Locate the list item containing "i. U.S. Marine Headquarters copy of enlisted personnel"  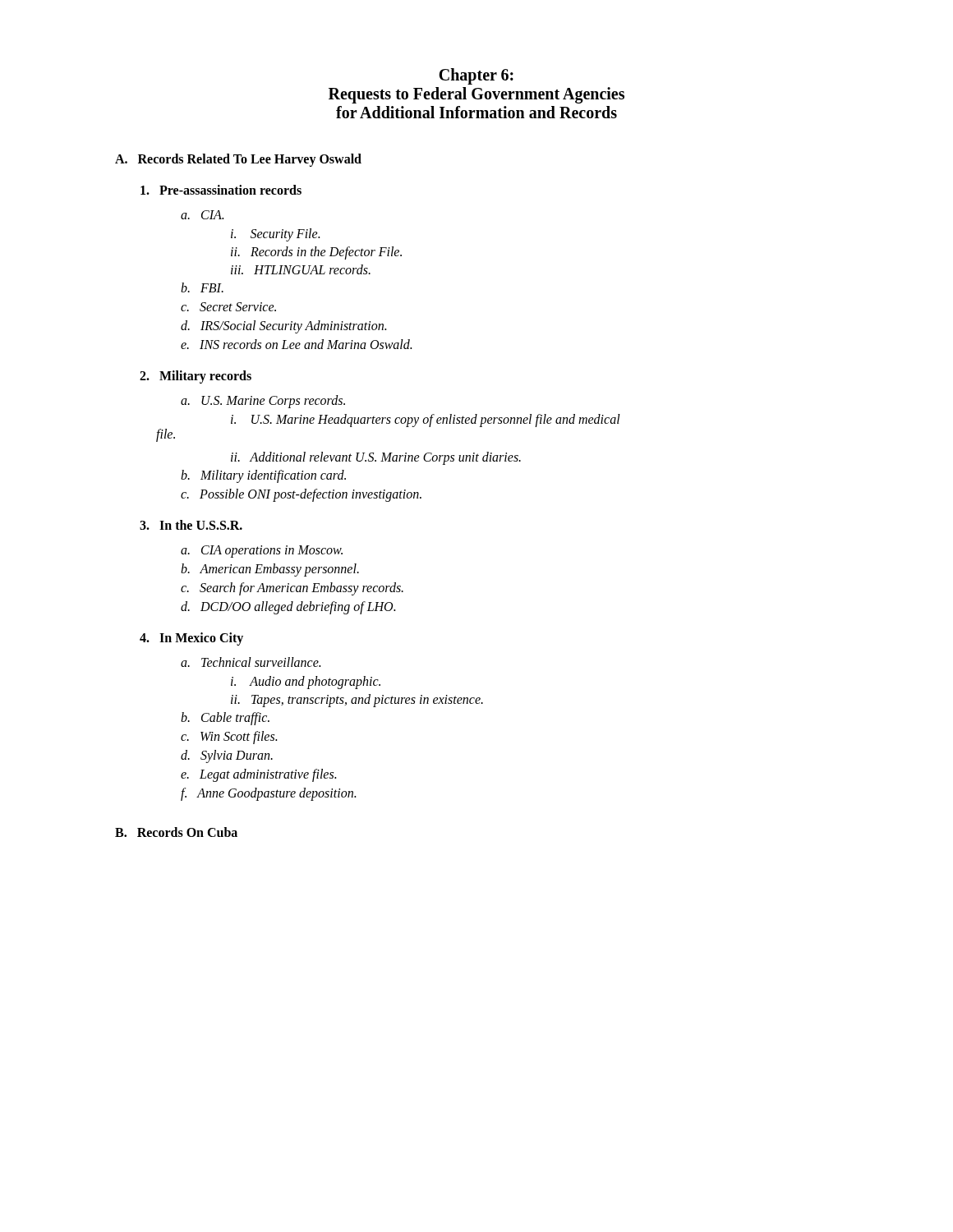tap(425, 419)
